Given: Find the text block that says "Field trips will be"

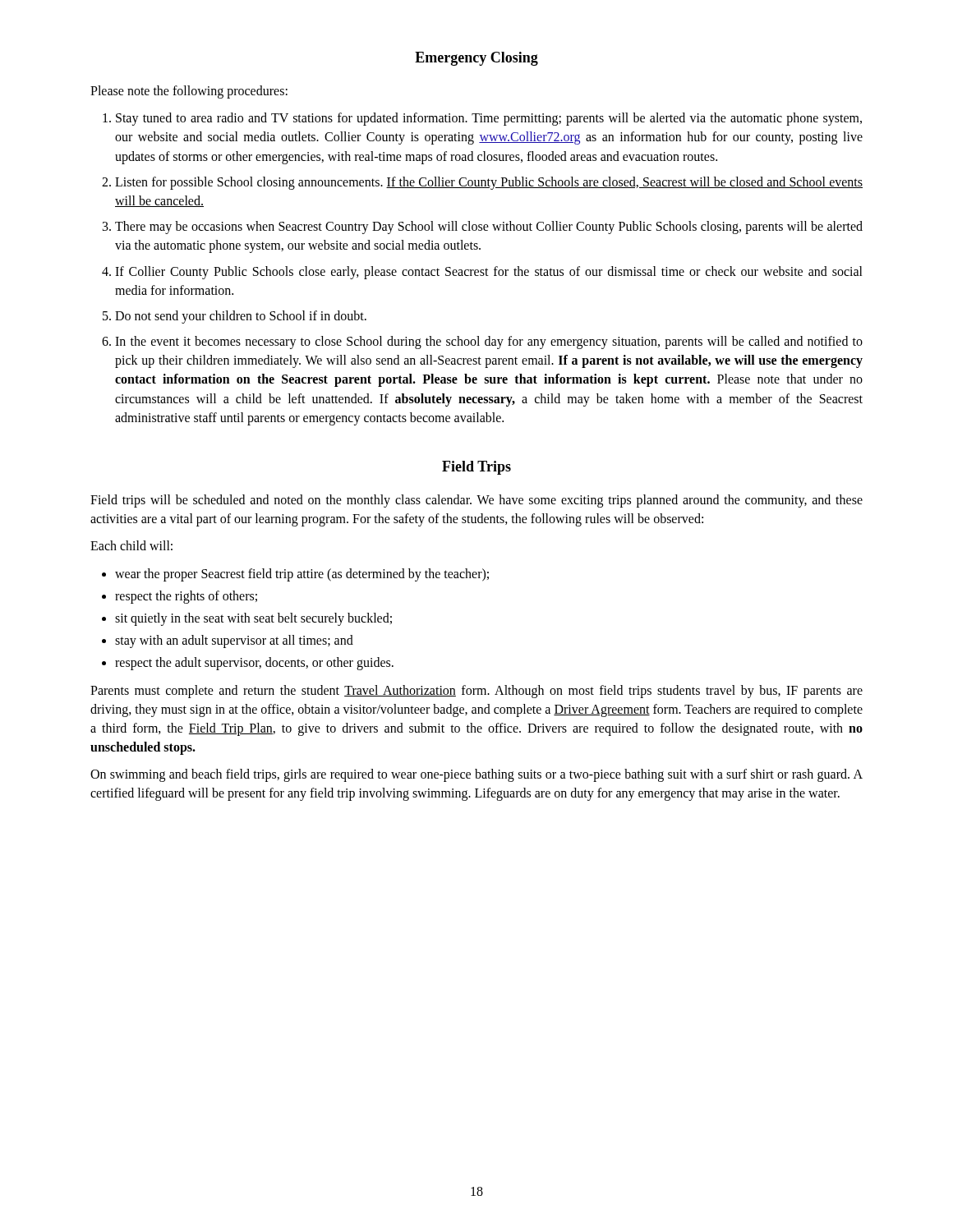Looking at the screenshot, I should (476, 509).
